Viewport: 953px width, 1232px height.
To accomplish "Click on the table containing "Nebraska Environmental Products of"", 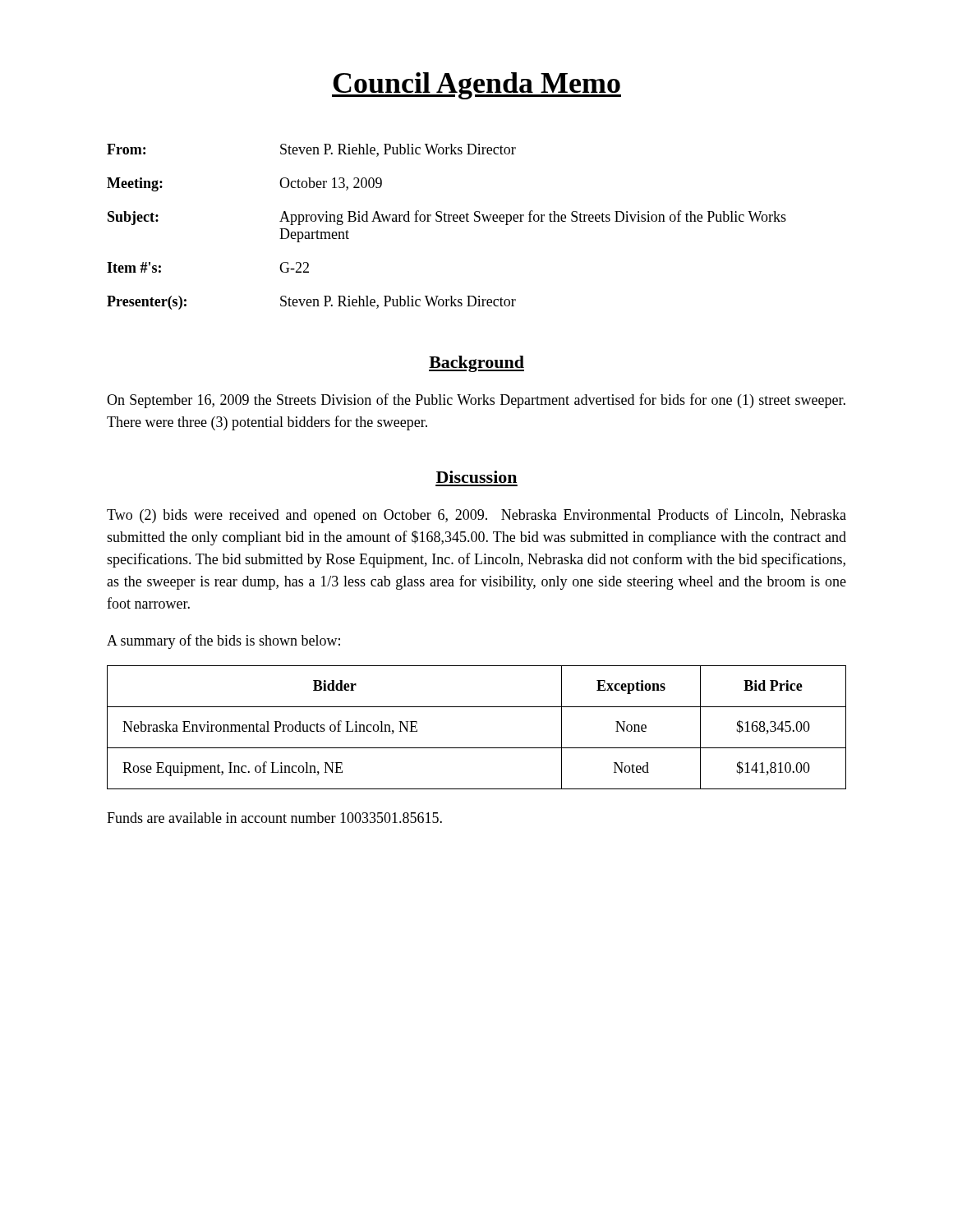I will click(x=476, y=727).
